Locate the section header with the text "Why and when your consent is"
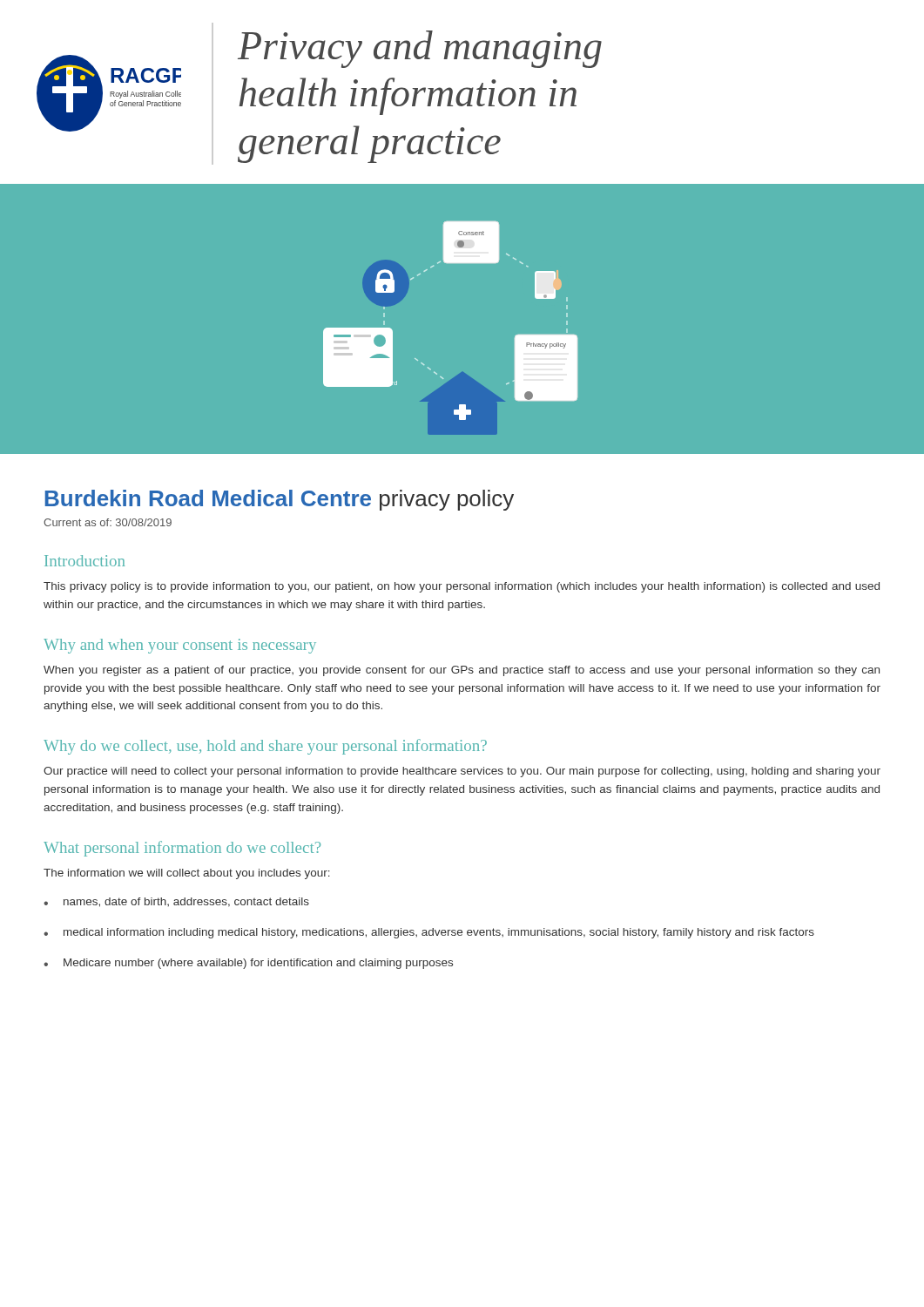 tap(180, 646)
